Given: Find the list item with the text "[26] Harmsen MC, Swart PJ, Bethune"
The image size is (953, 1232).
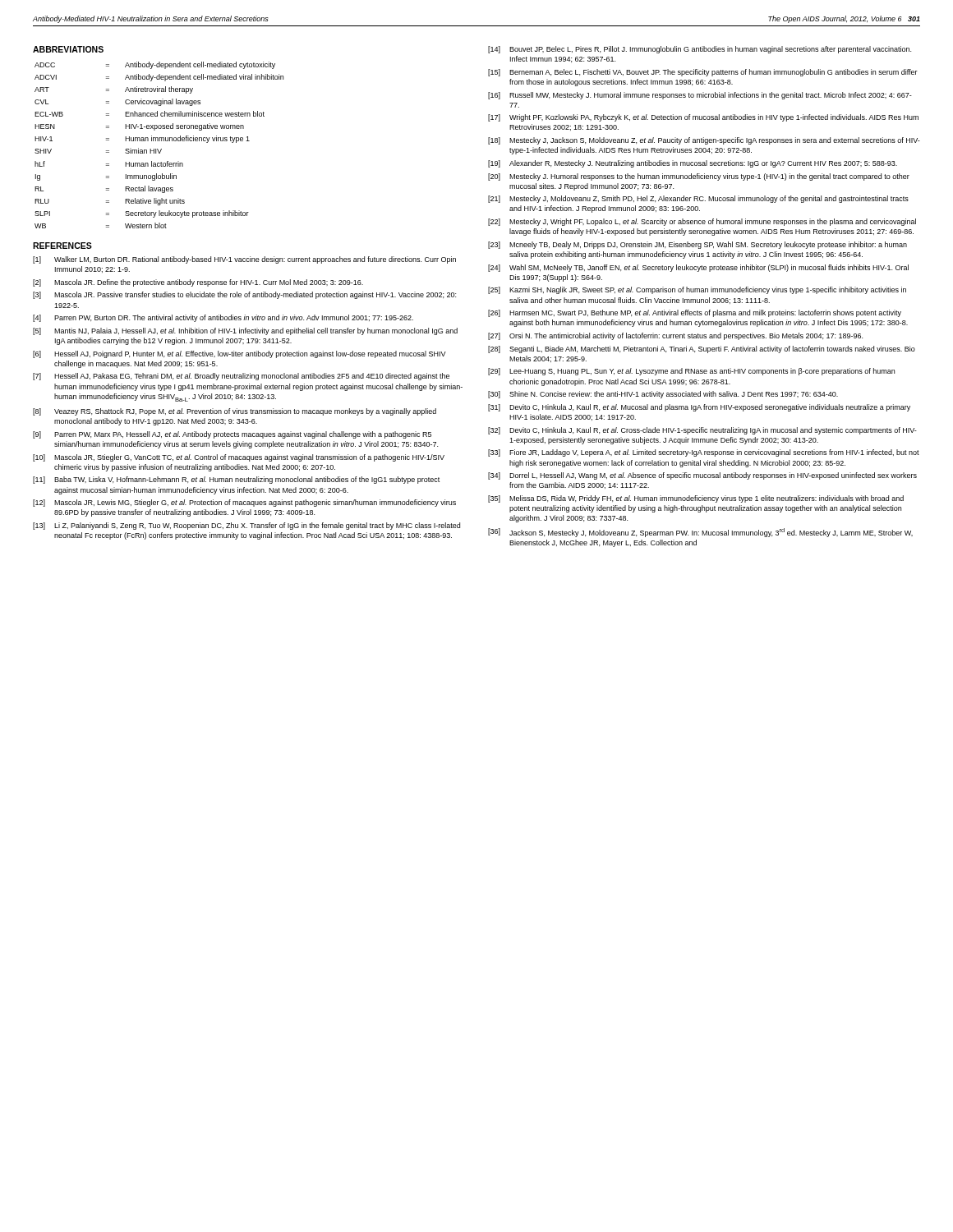Looking at the screenshot, I should (704, 318).
